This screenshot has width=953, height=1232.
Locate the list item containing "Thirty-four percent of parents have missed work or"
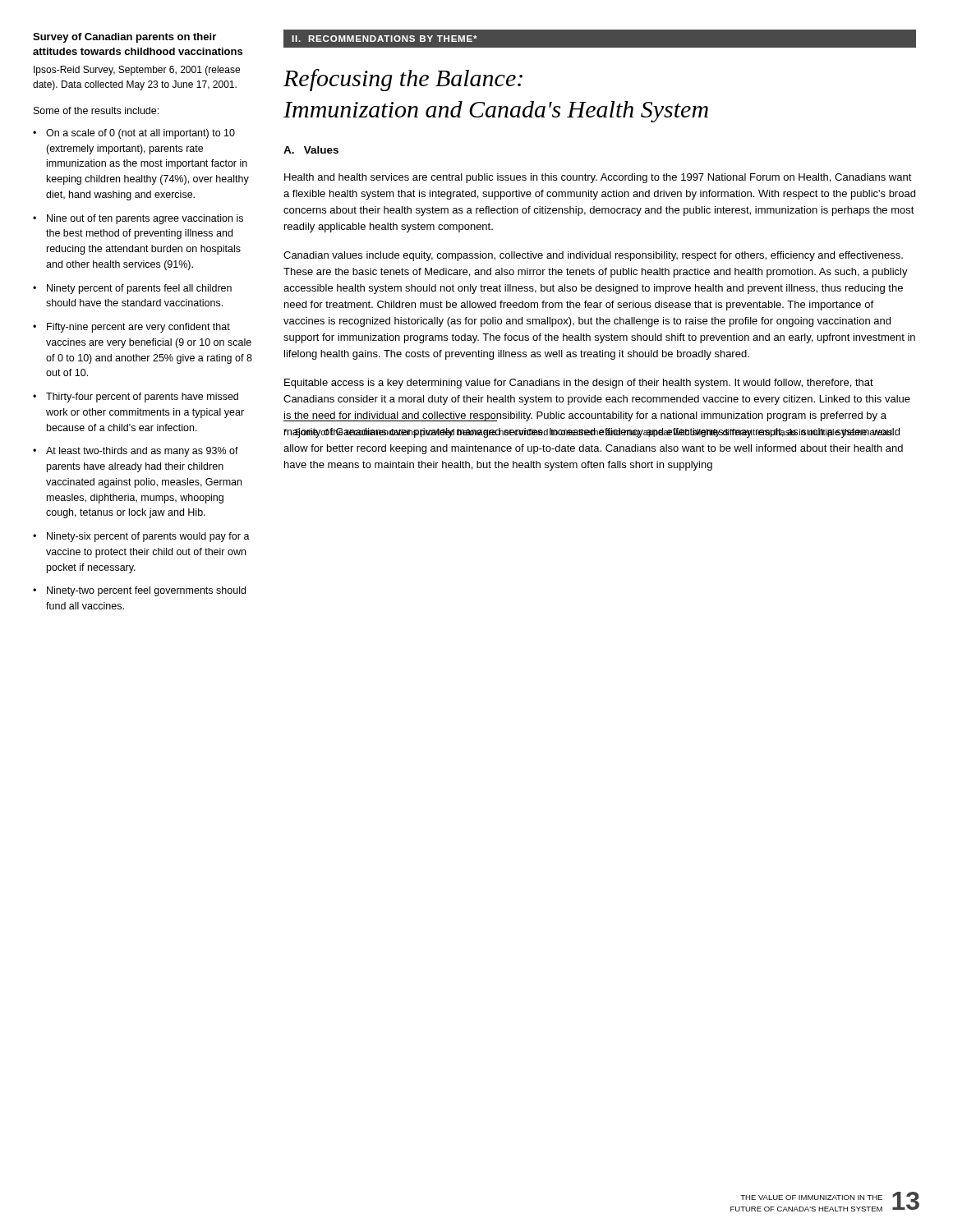click(145, 412)
